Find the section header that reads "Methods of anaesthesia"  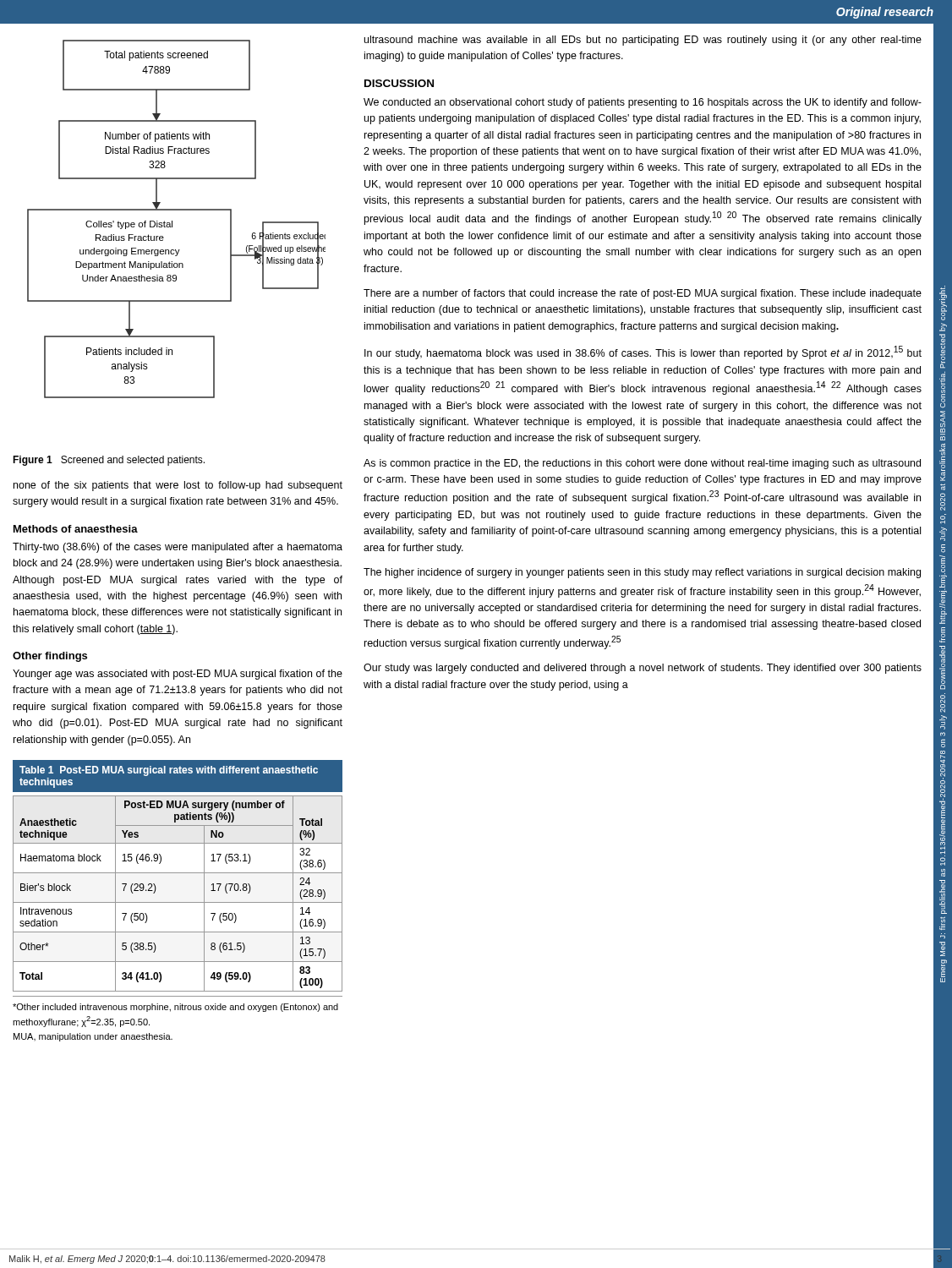75,529
